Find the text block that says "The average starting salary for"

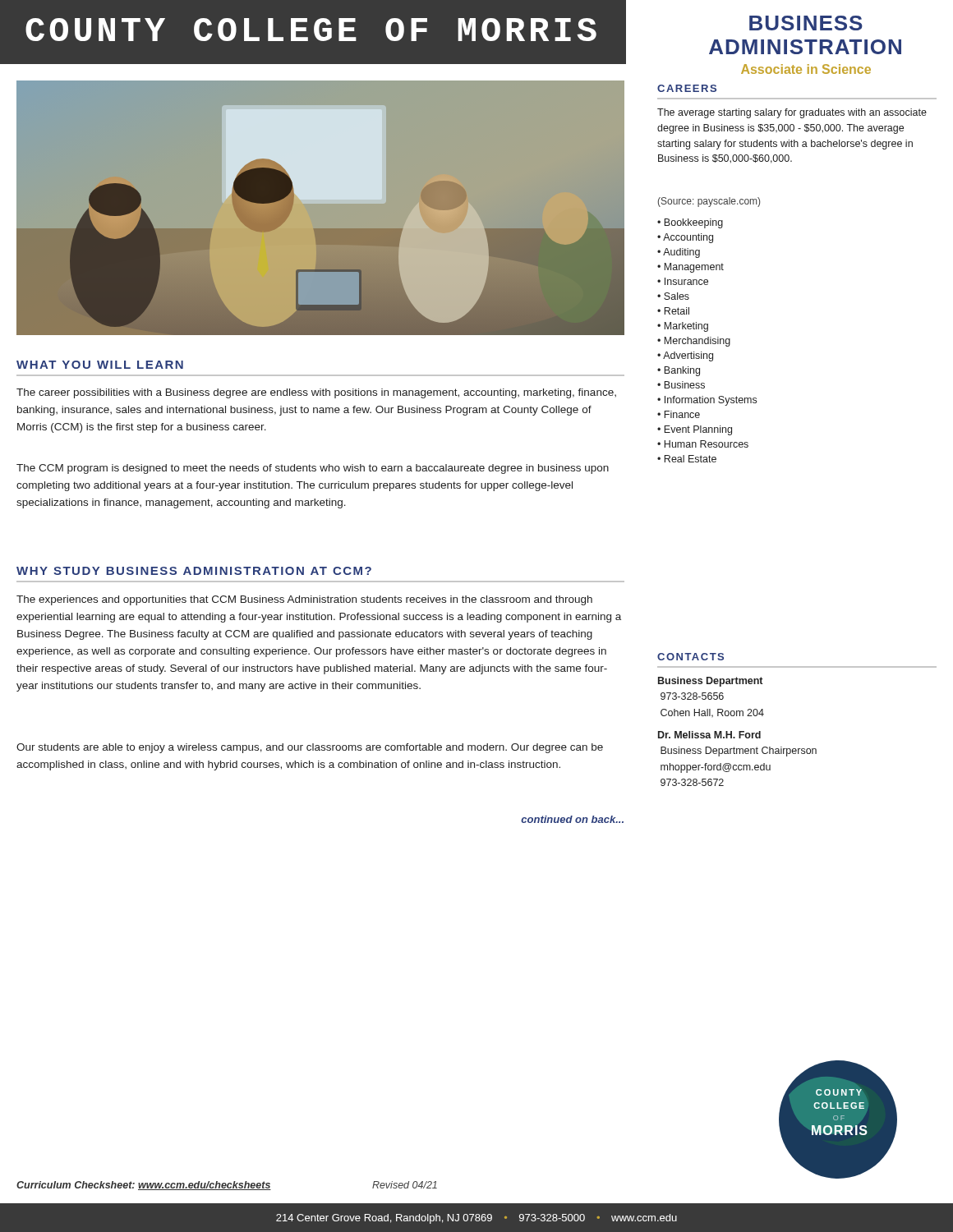(792, 136)
